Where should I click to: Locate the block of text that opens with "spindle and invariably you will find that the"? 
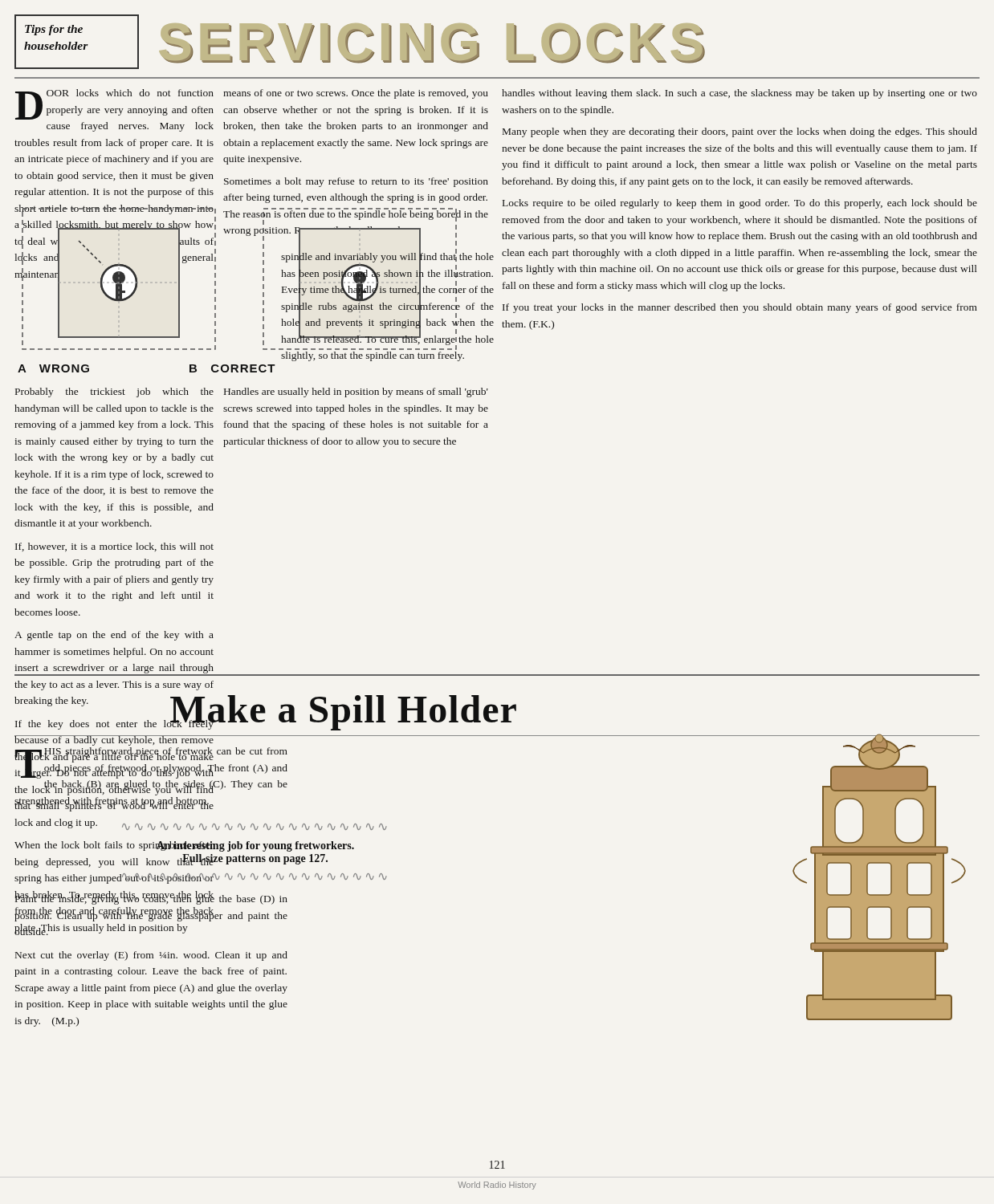pos(387,306)
